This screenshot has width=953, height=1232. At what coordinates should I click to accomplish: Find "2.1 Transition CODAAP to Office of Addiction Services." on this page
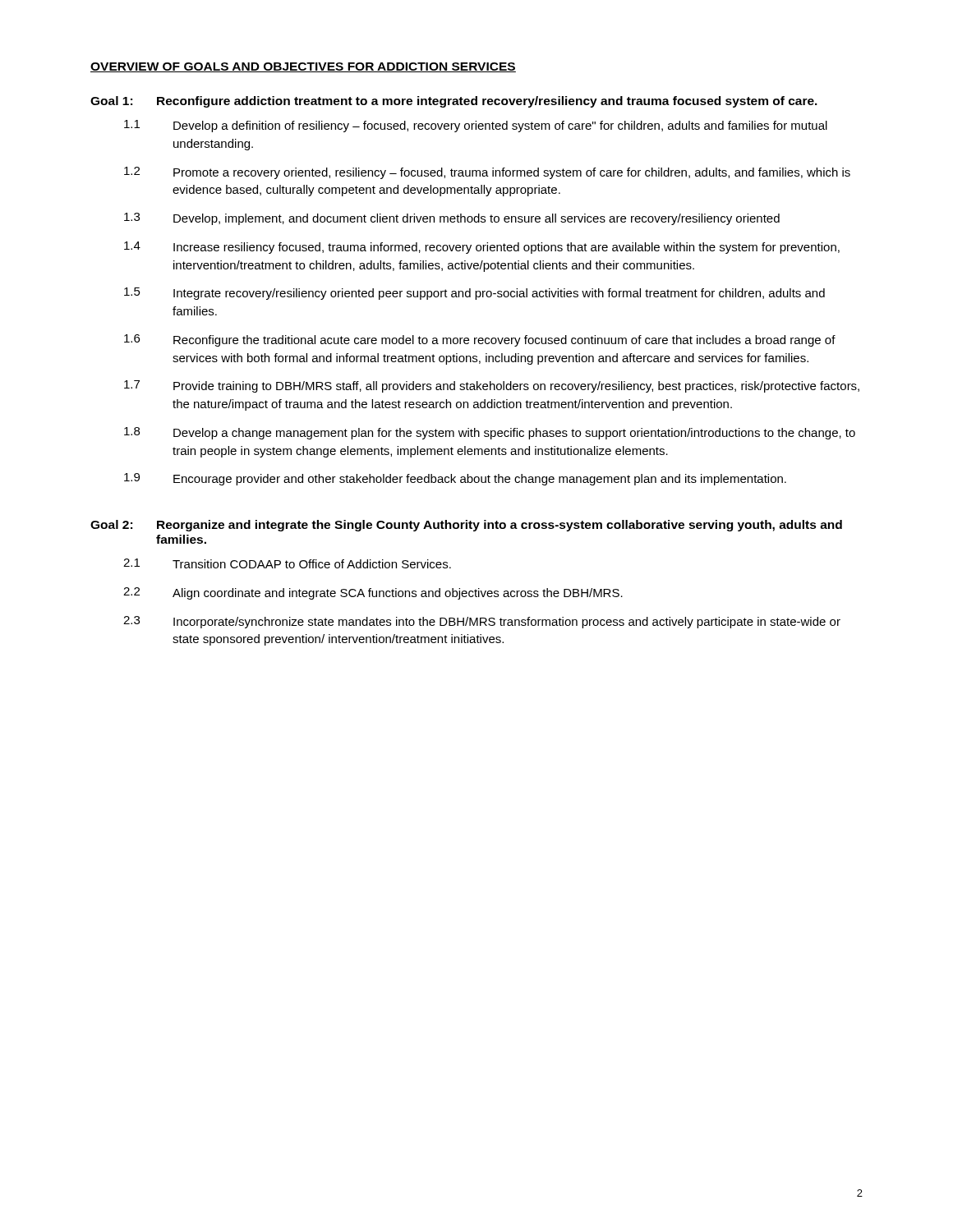click(287, 563)
